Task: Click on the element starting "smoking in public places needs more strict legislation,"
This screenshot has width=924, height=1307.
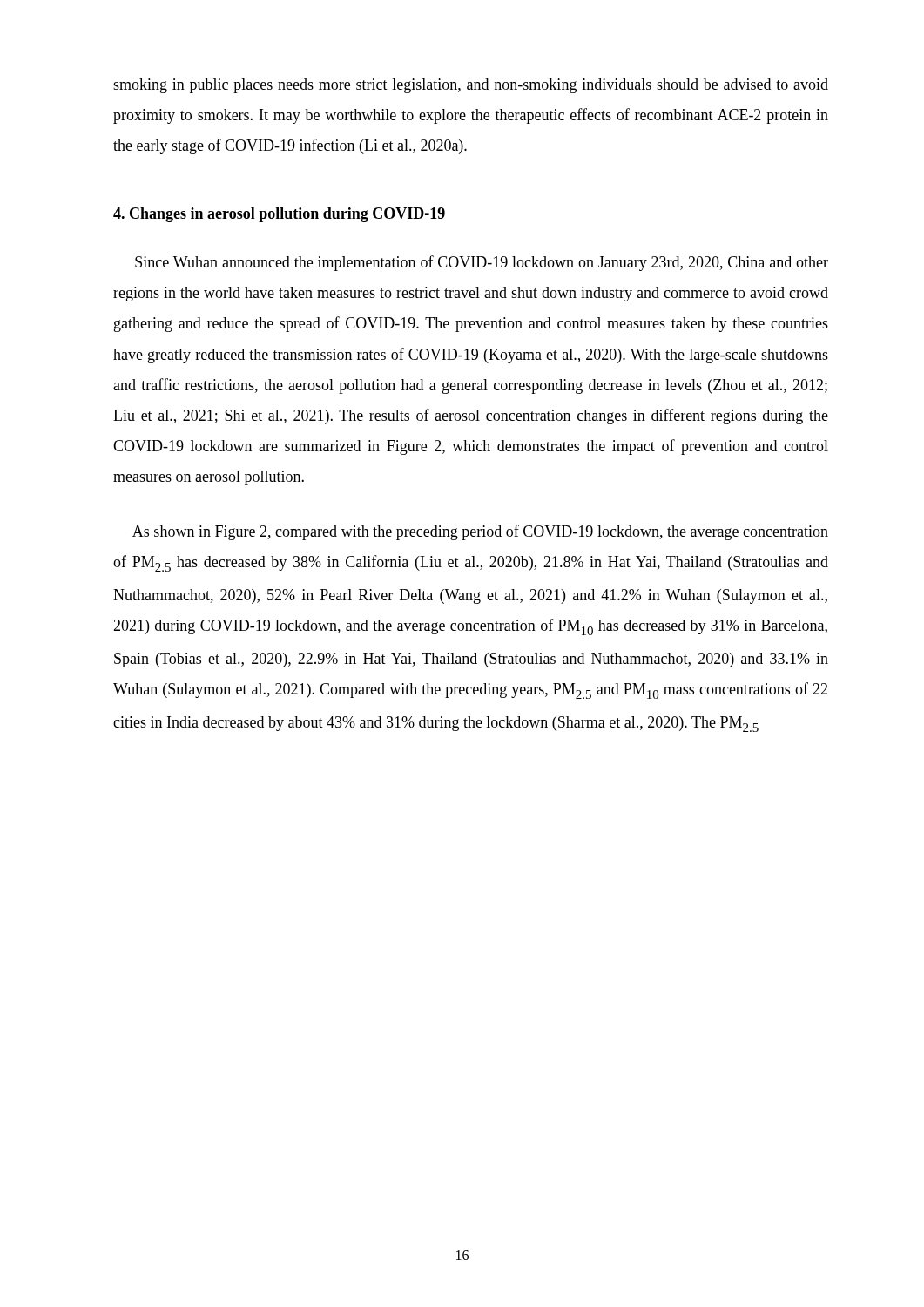Action: 471,115
